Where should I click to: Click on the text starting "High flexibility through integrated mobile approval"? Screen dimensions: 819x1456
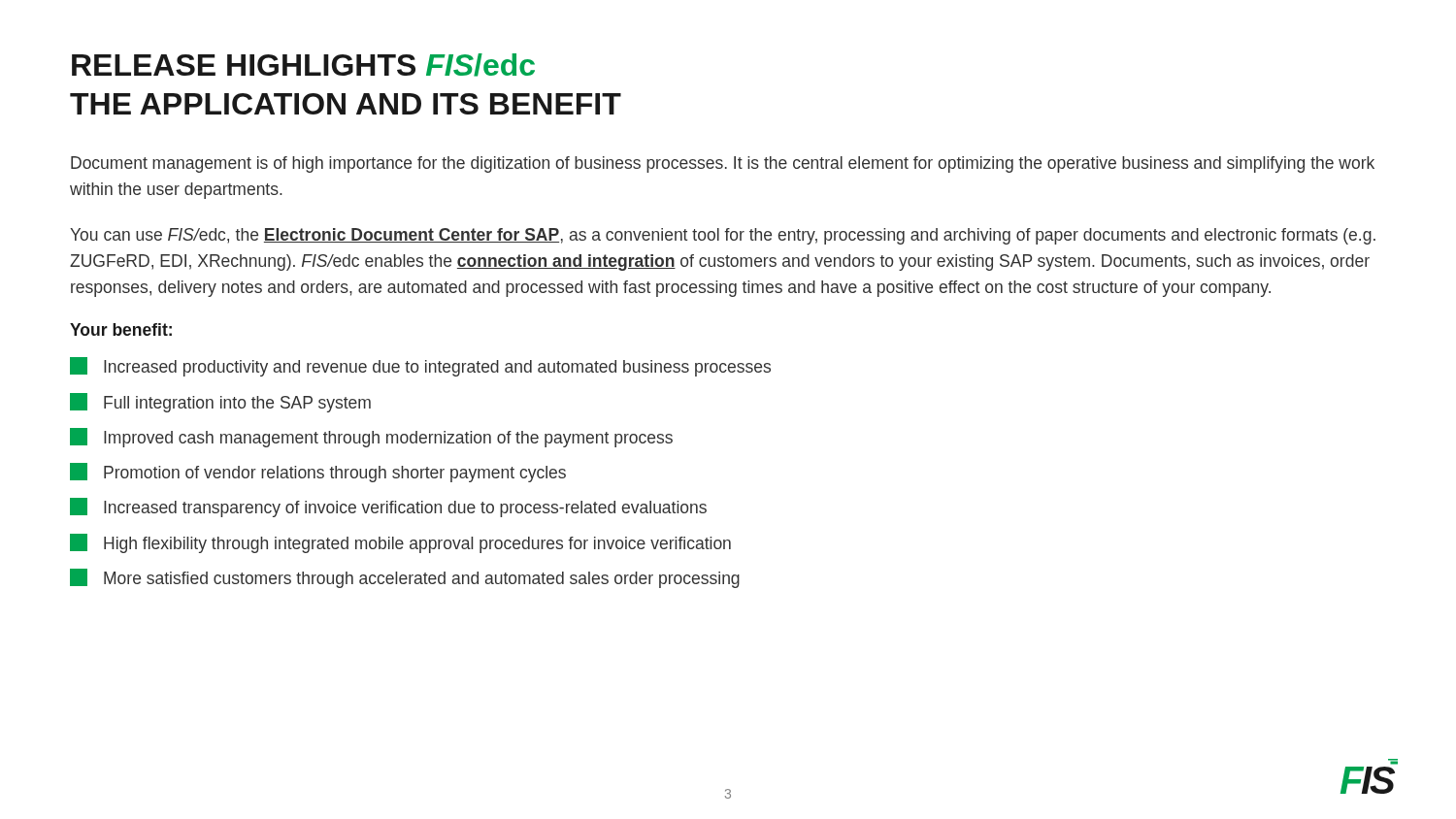pyautogui.click(x=728, y=543)
